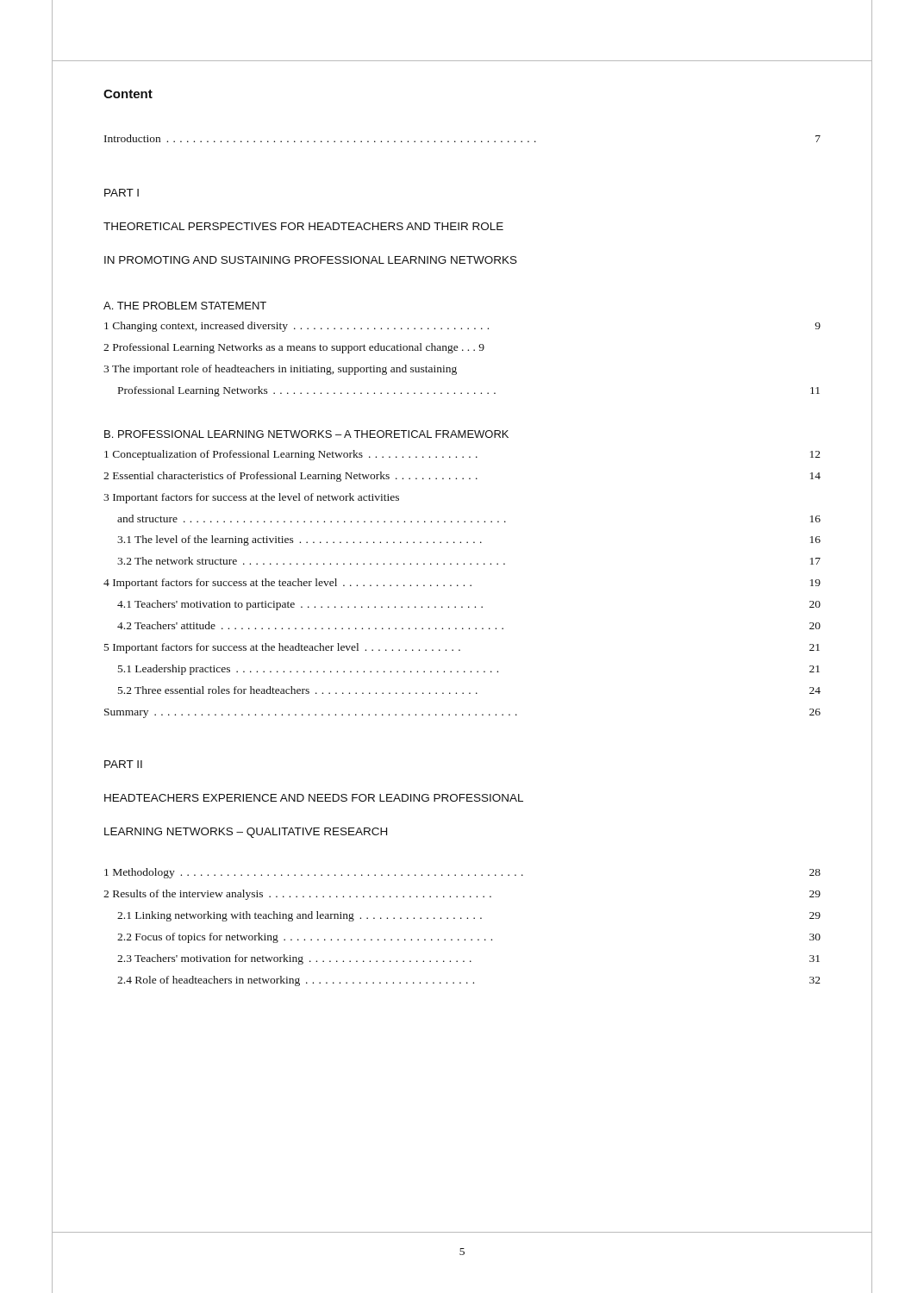Viewport: 924px width, 1293px height.
Task: Find the block on this page that starts "4.2 Teachers' attitude . . ."
Action: (469, 627)
